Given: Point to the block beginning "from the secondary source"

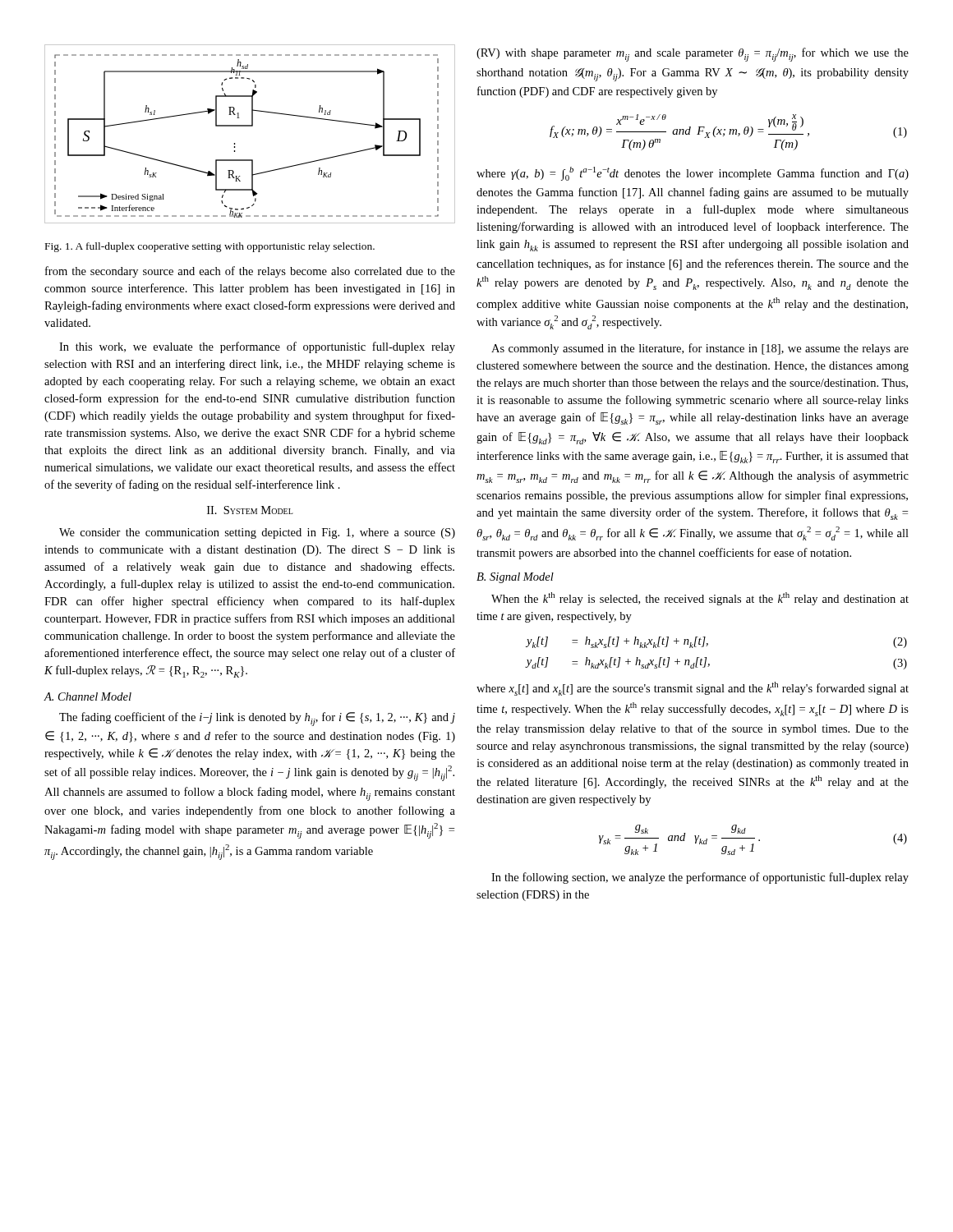Looking at the screenshot, I should tap(250, 297).
